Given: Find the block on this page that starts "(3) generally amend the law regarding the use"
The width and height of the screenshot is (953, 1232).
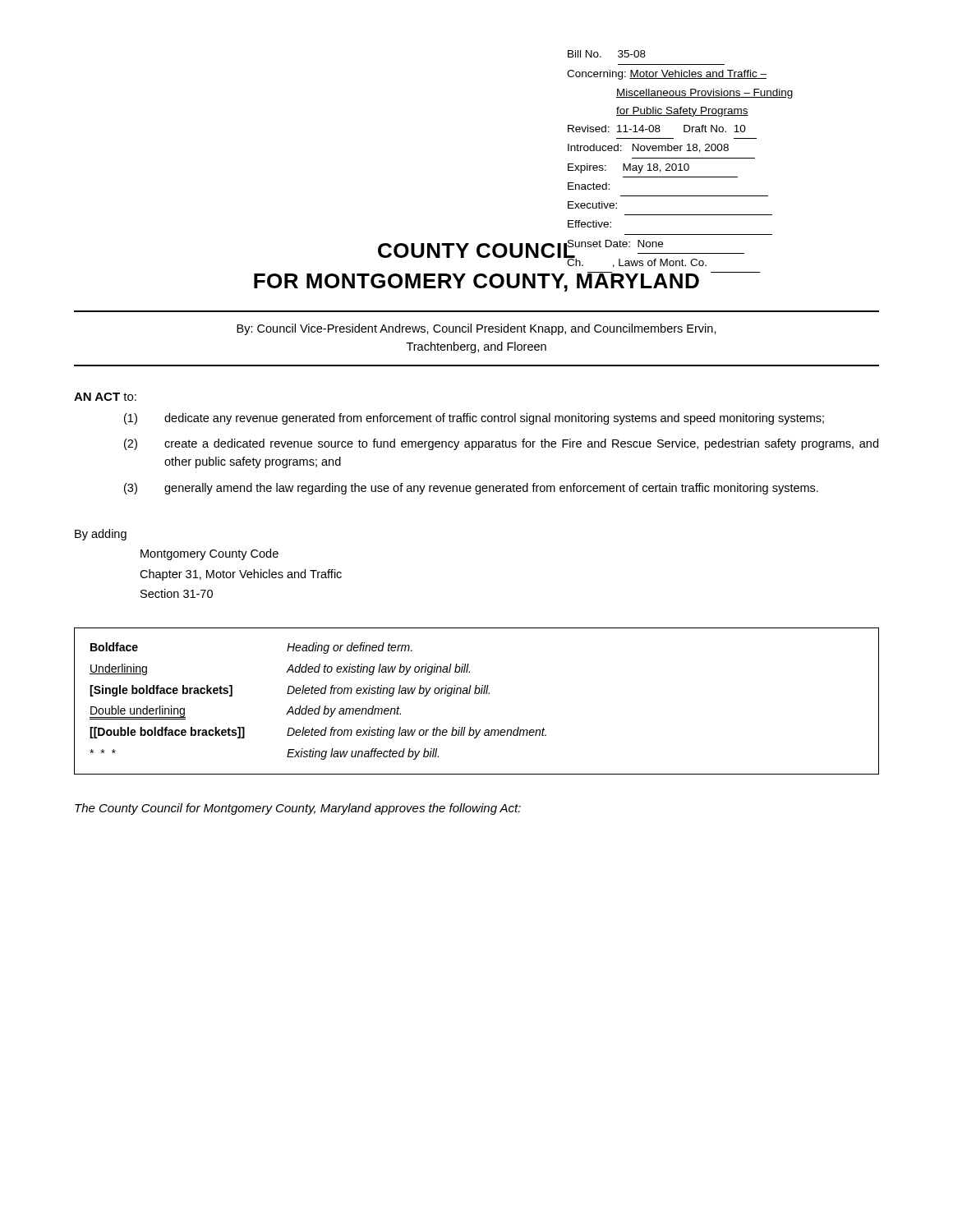Looking at the screenshot, I should pos(471,488).
